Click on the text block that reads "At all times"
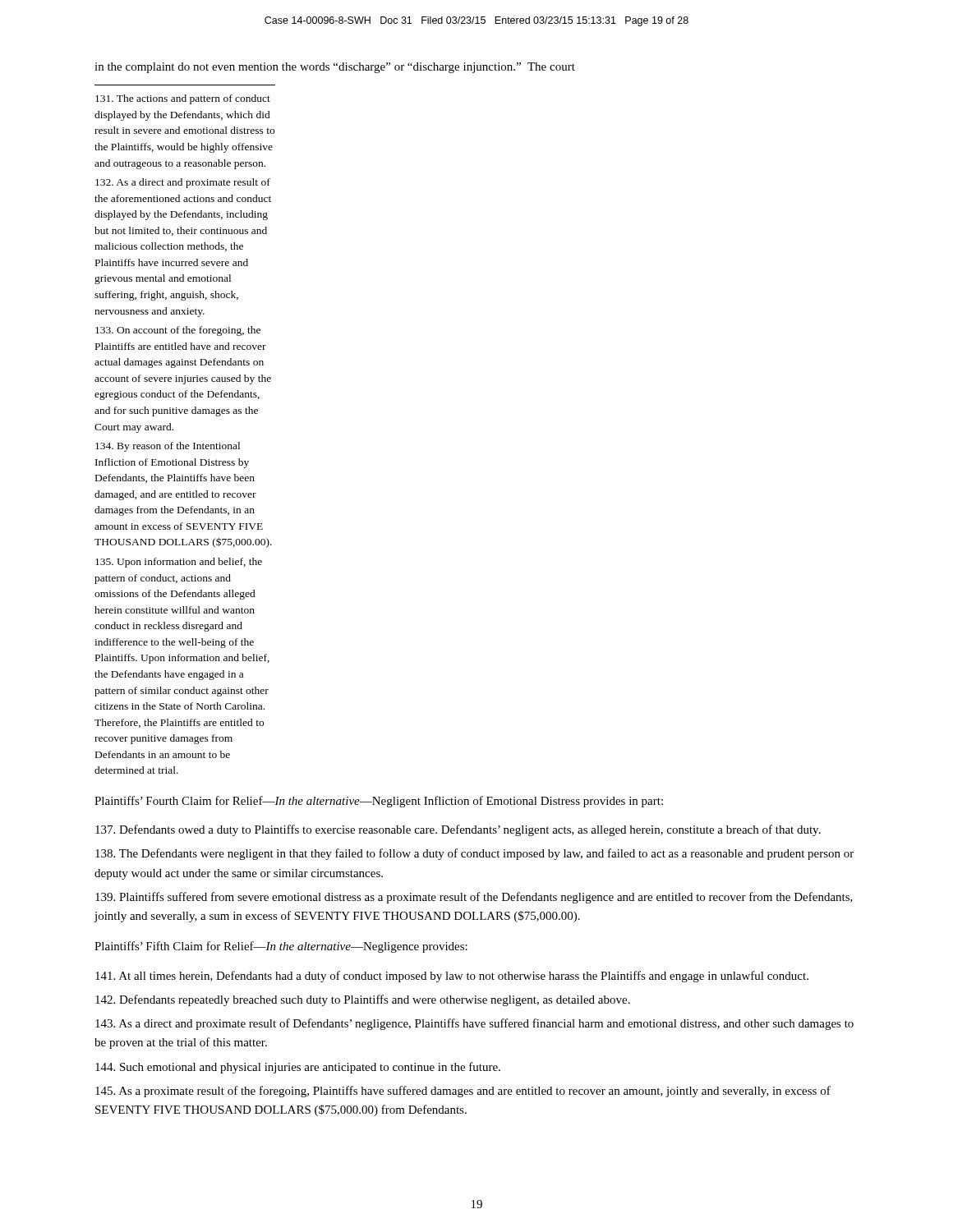This screenshot has height=1232, width=953. coord(452,977)
